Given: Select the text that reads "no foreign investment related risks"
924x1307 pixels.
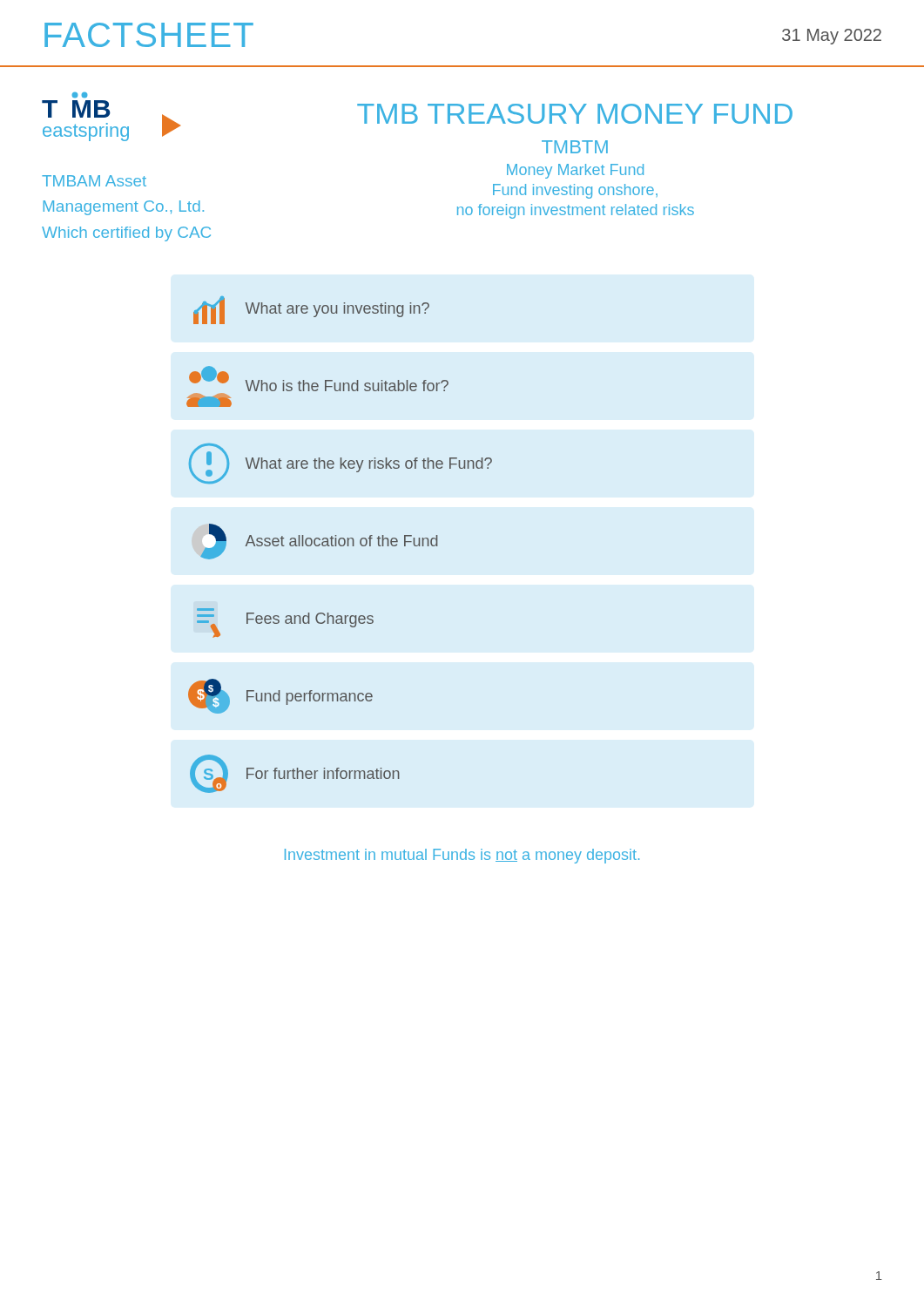Looking at the screenshot, I should point(575,210).
